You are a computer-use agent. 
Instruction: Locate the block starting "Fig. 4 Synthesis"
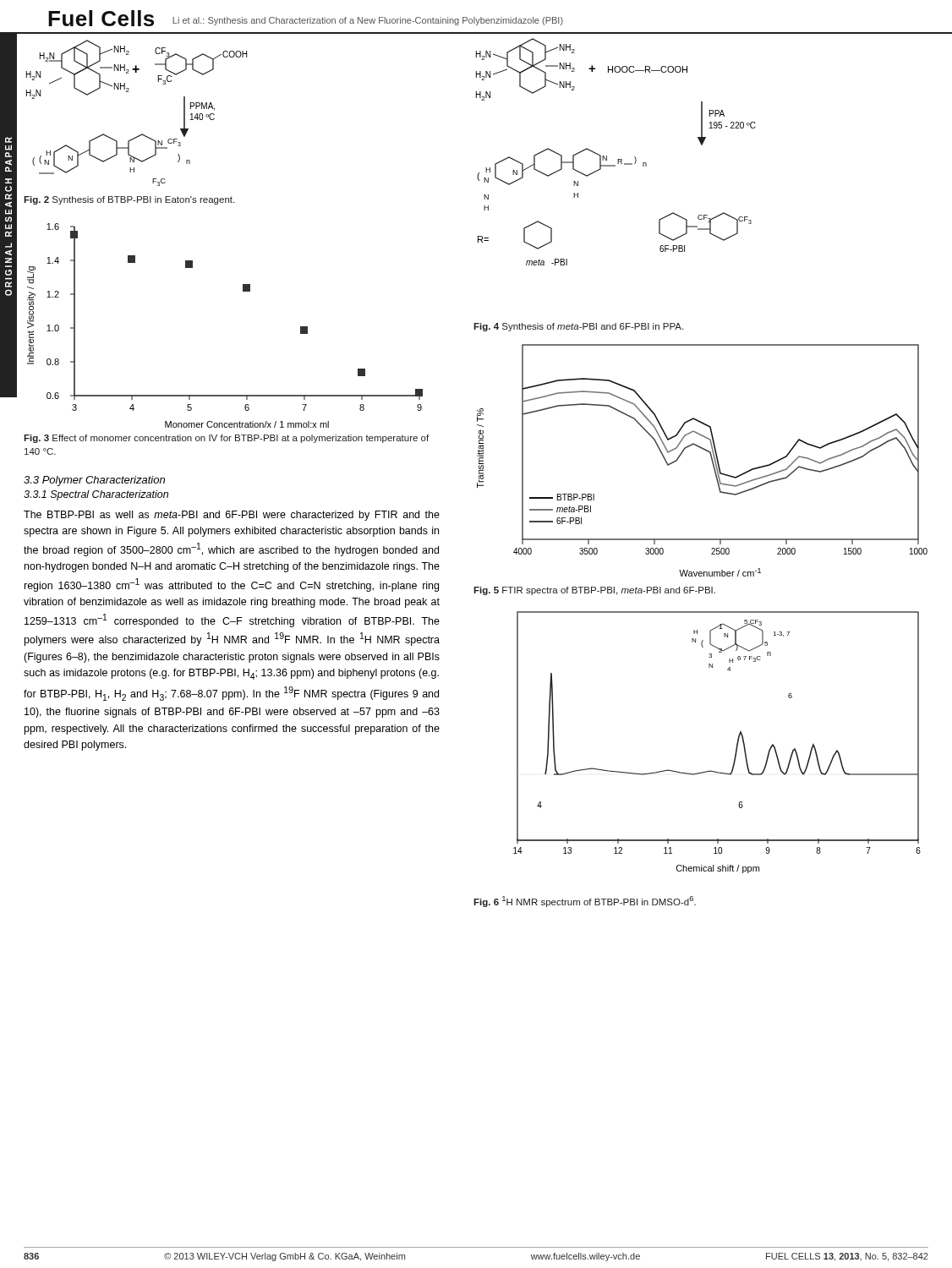click(579, 326)
